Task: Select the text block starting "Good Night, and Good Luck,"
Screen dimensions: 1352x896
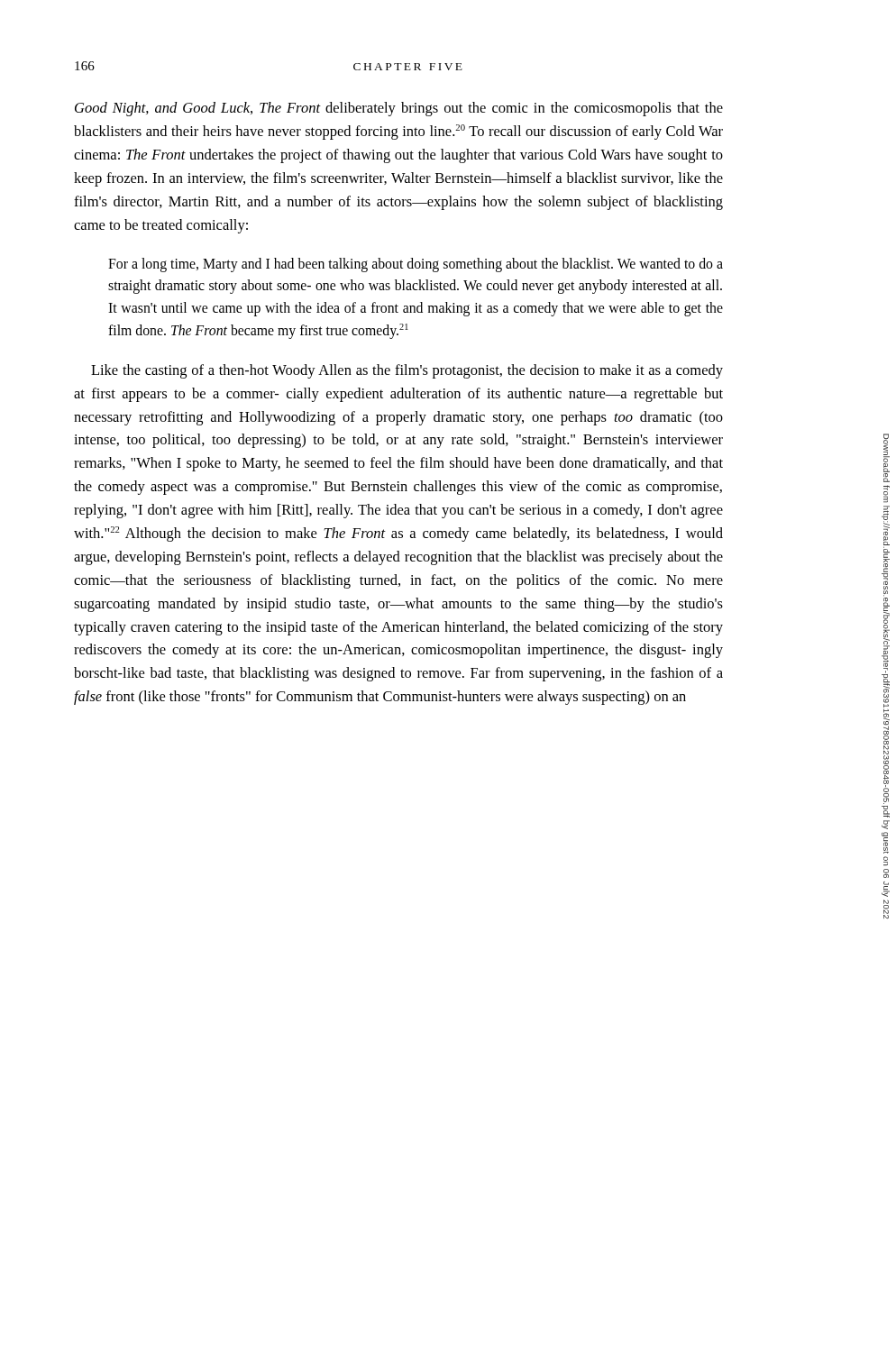Action: click(x=398, y=166)
